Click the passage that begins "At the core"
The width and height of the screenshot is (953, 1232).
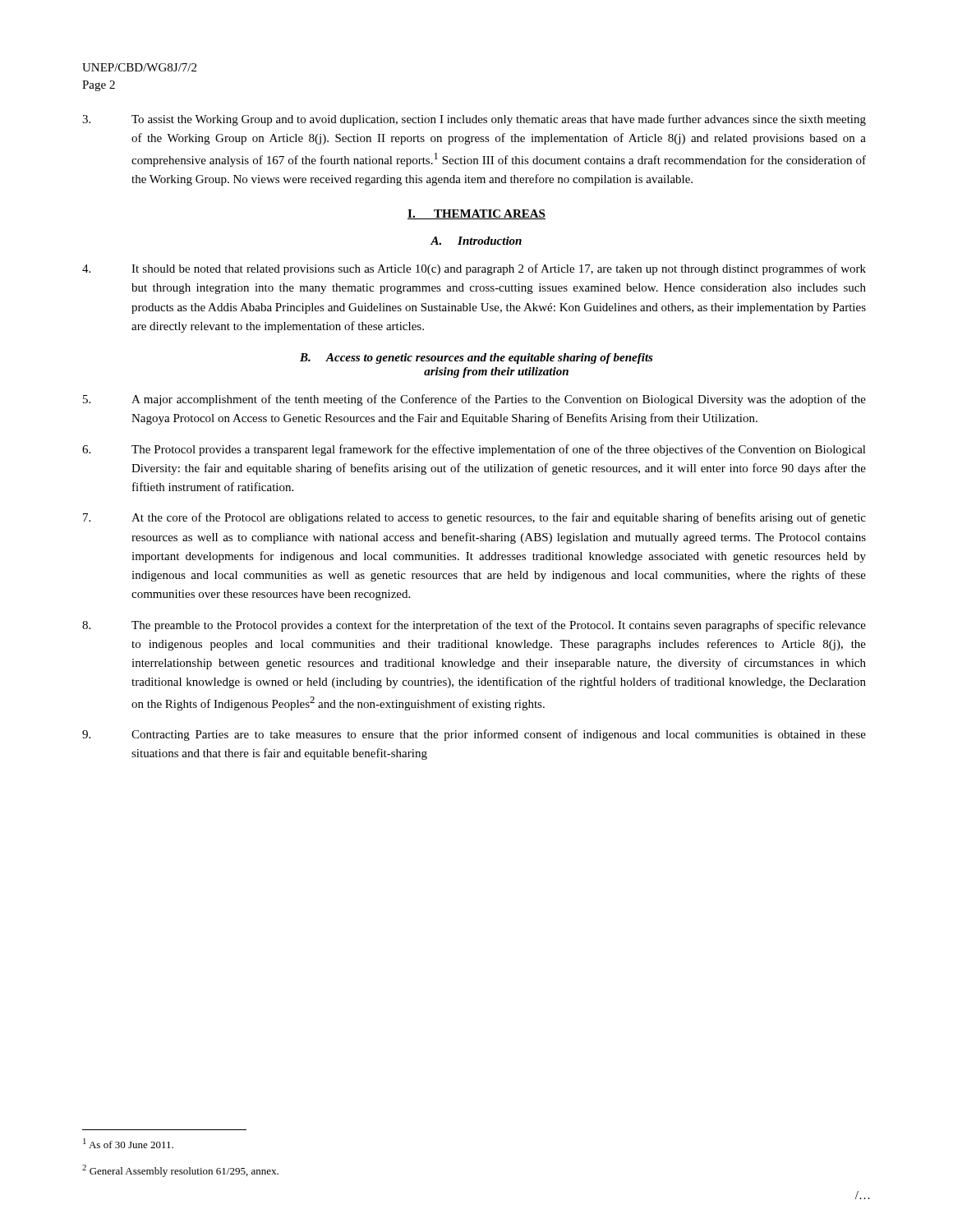point(474,556)
